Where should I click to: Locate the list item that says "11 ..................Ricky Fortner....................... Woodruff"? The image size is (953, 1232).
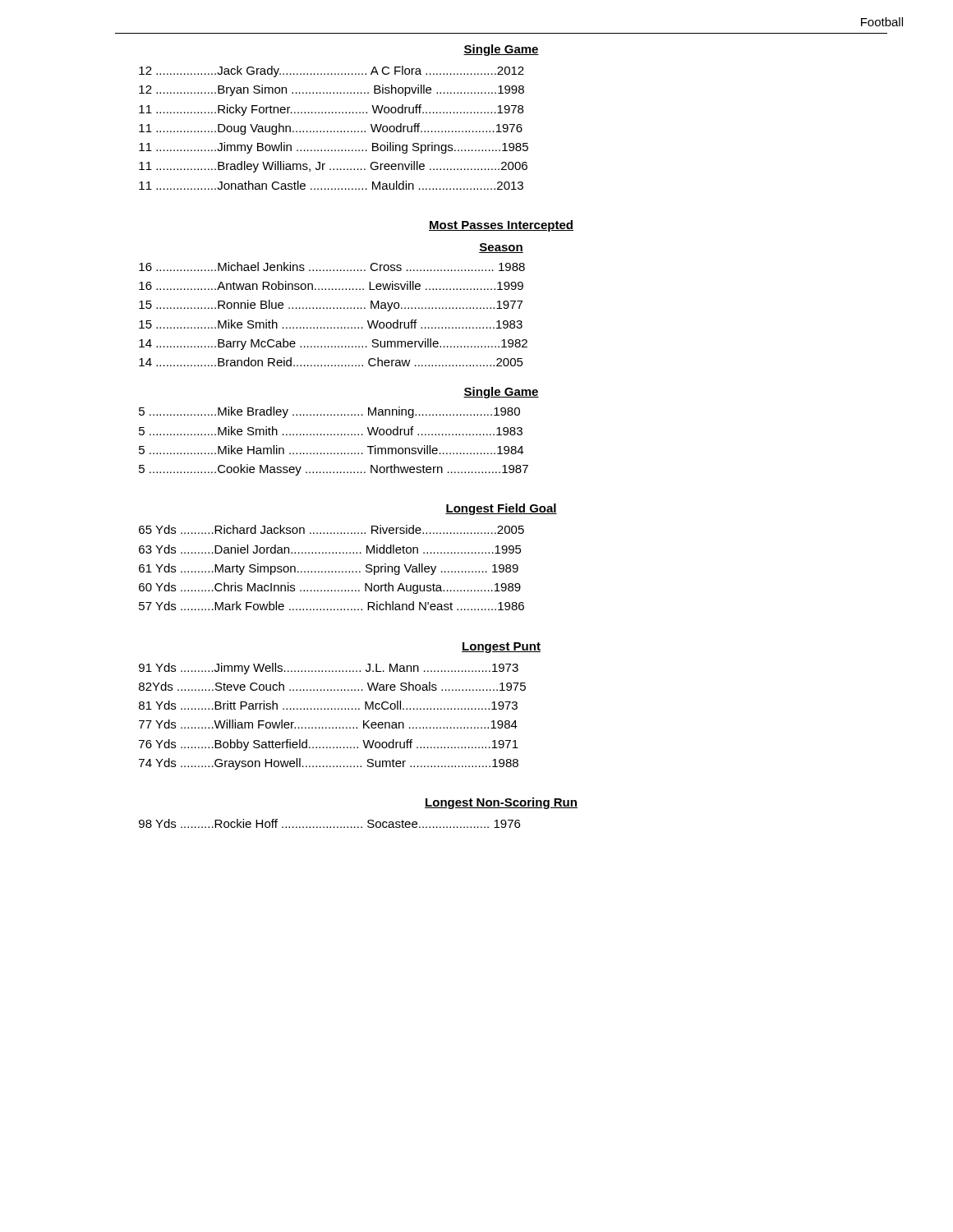click(328, 108)
